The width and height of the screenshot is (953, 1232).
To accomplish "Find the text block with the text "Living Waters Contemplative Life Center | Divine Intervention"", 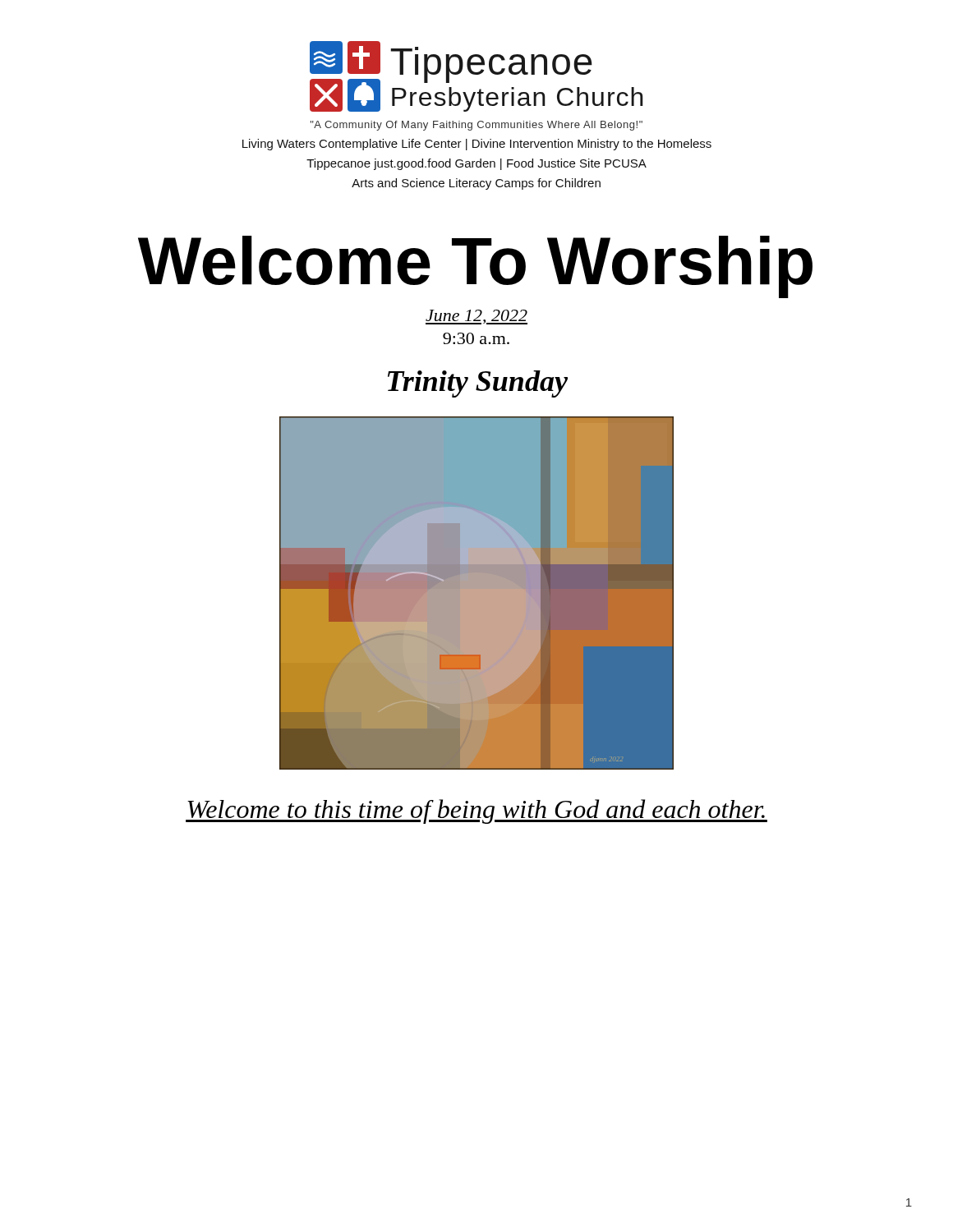I will point(476,163).
